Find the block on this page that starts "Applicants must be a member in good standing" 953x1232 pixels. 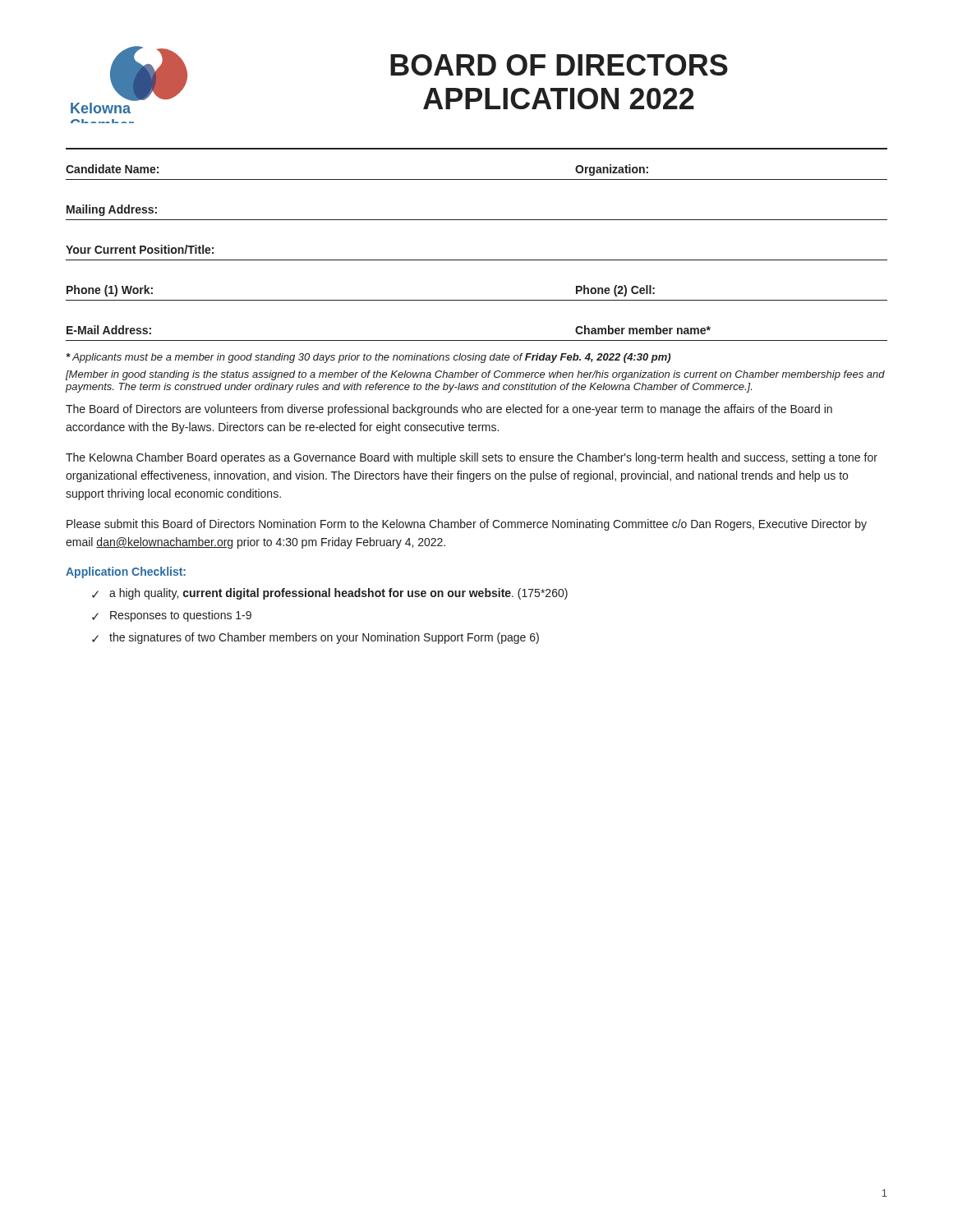point(368,357)
